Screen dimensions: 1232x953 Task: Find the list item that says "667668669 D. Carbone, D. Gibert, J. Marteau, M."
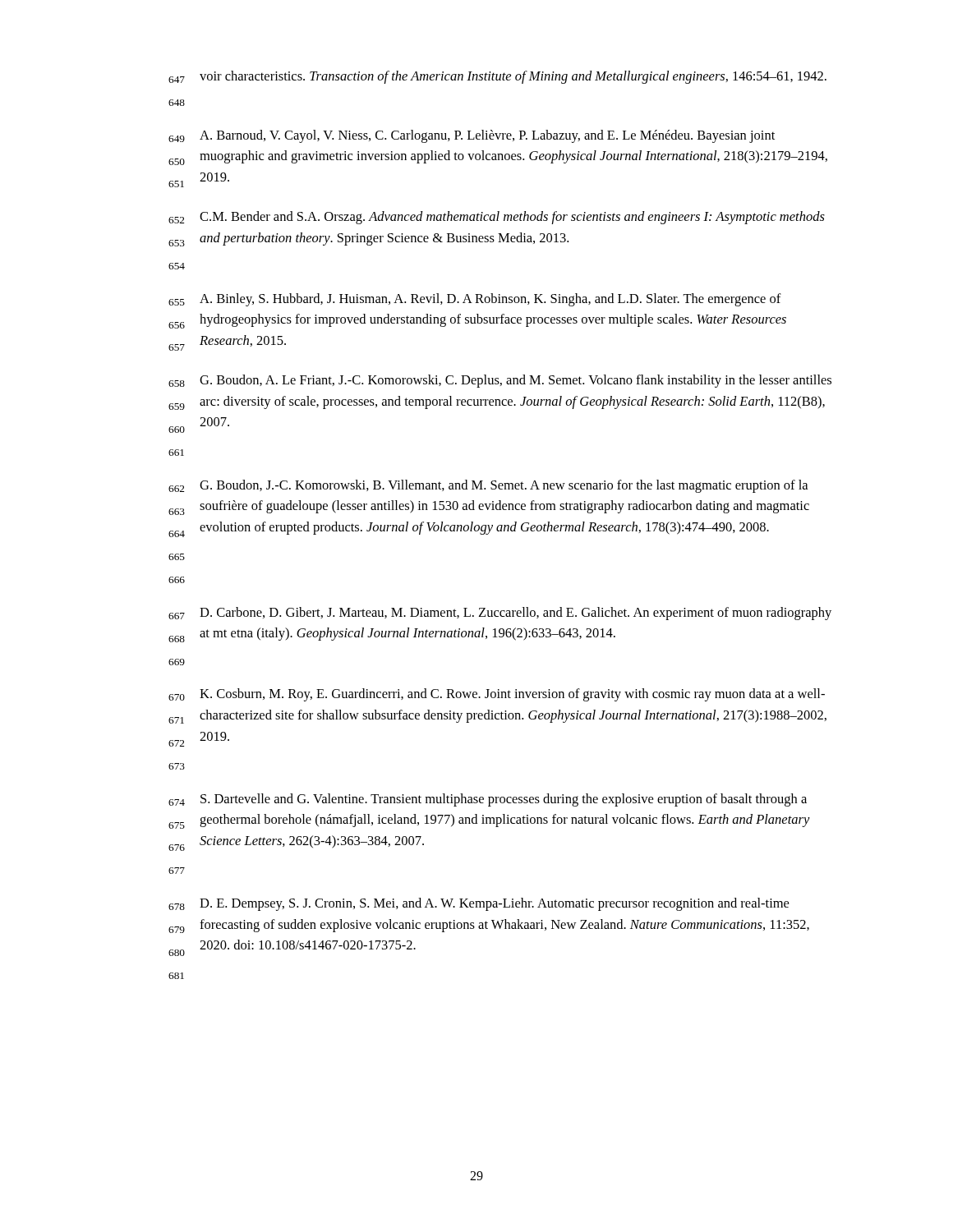pos(476,636)
